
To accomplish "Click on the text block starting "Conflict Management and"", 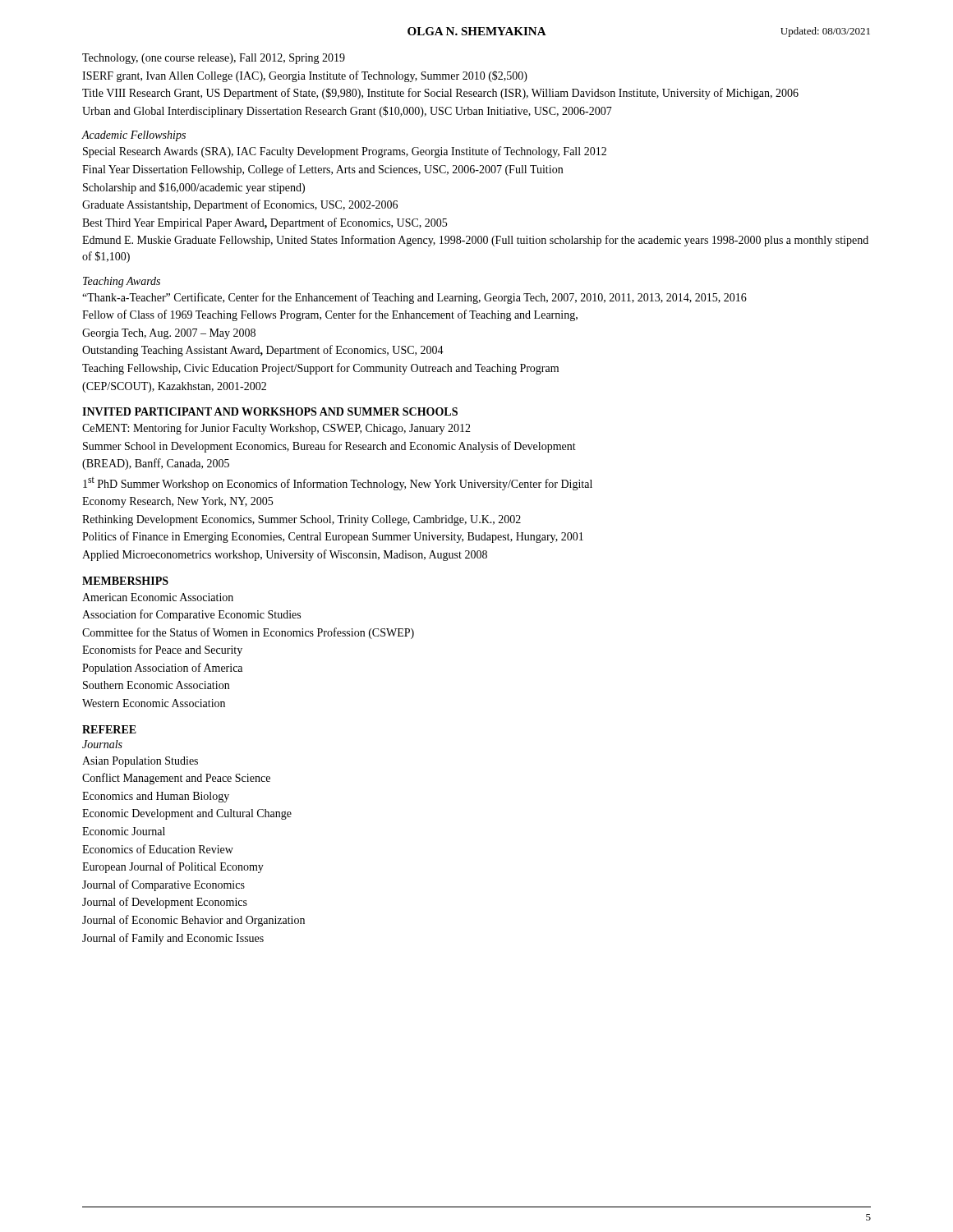I will pos(176,778).
